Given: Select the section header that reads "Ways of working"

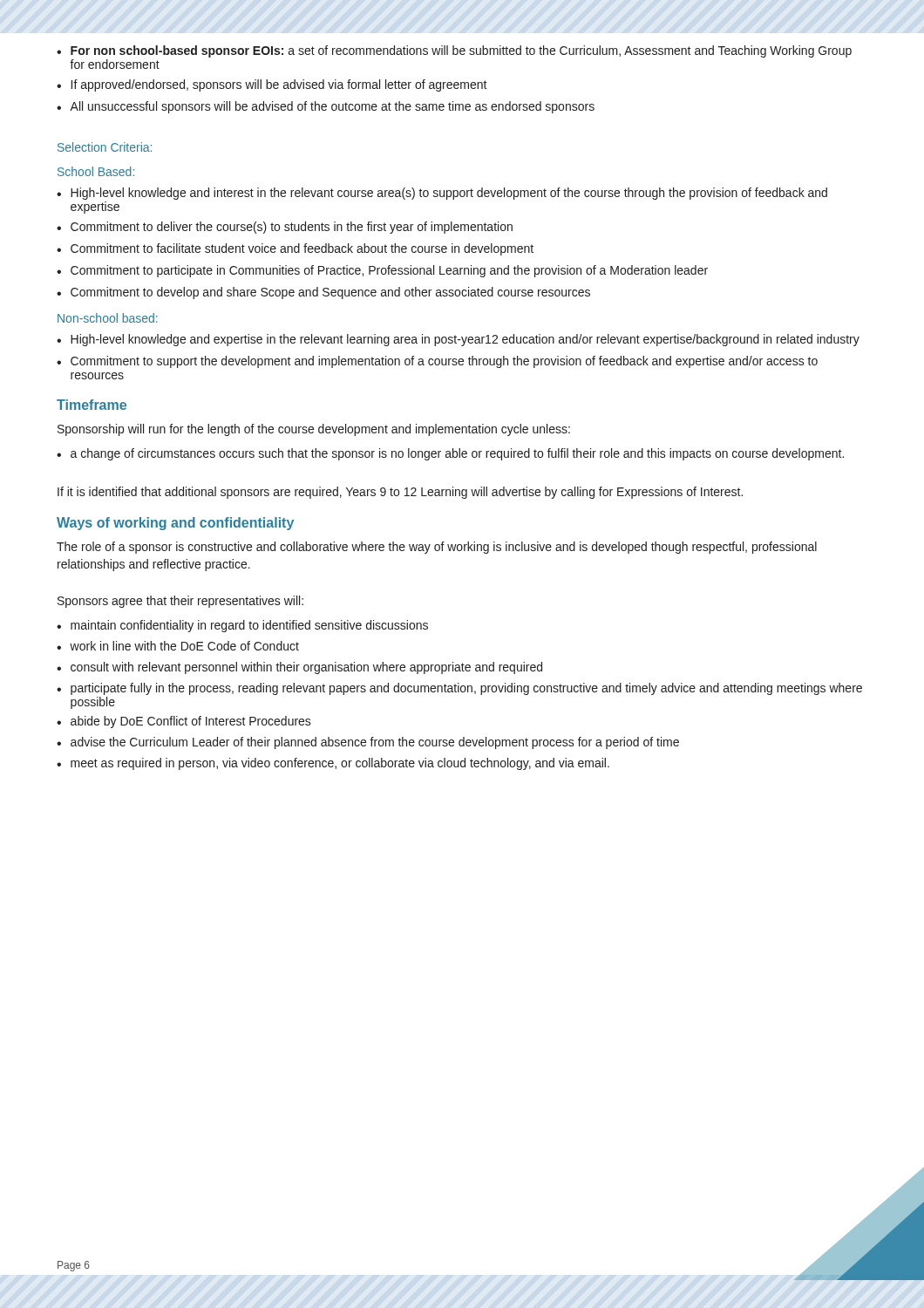Looking at the screenshot, I should [x=175, y=522].
